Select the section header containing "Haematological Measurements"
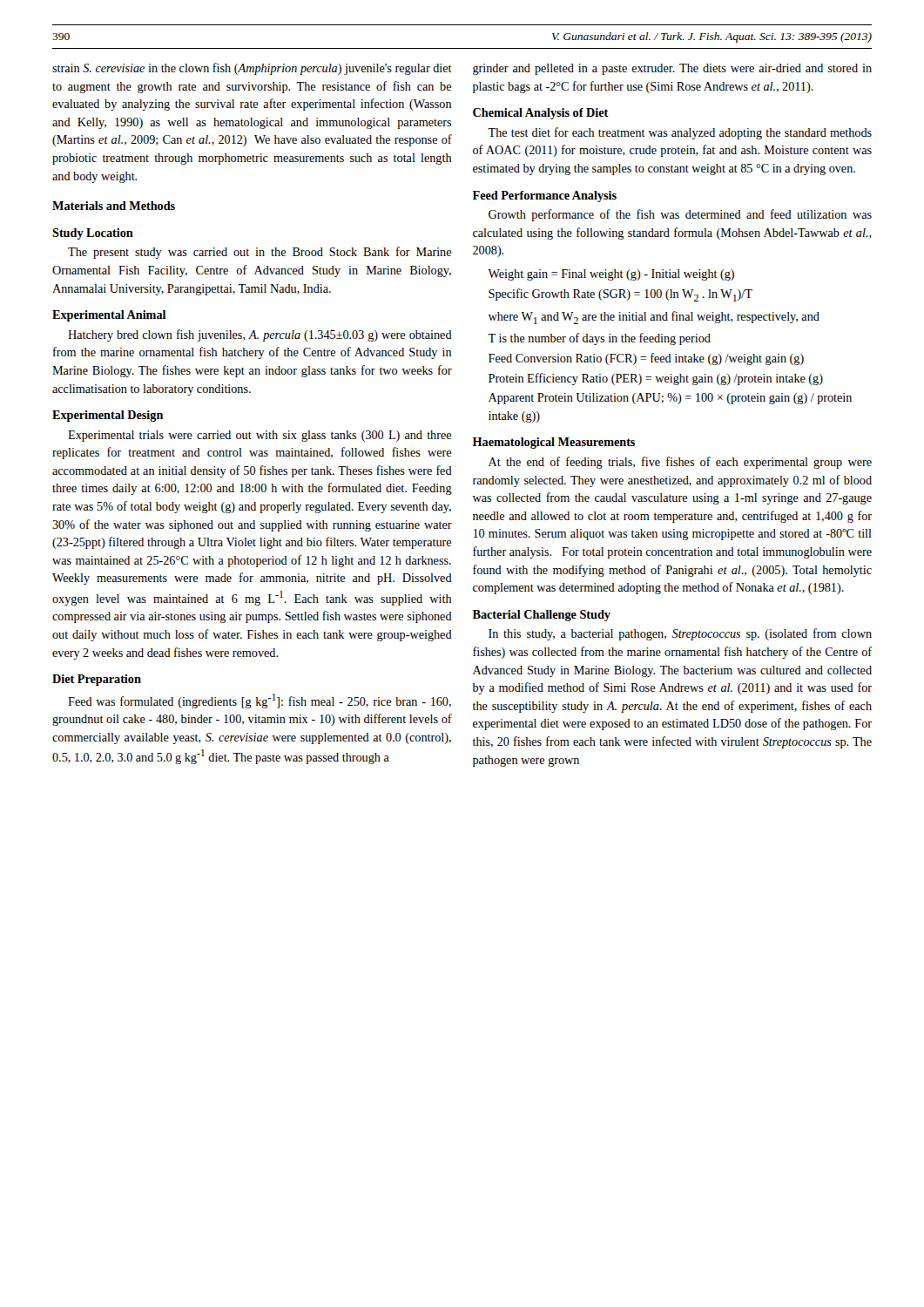 [554, 442]
